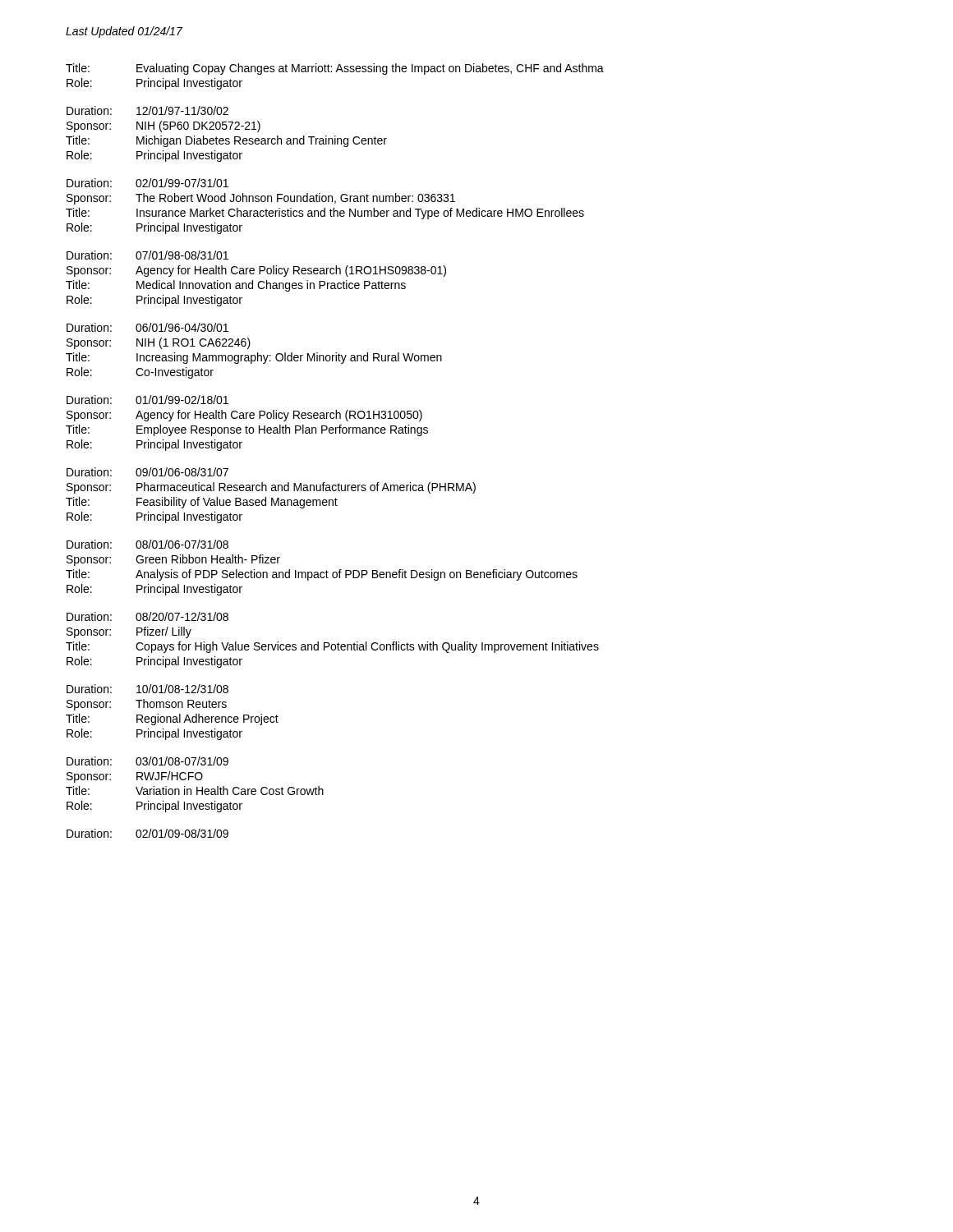Select the text block that reads "Duration: 12/01/97-11/30/02 Sponsor: NIH (5P60 DK20572-21) Title: Michigan"
Screen dimensions: 1232x953
[147, 110]
